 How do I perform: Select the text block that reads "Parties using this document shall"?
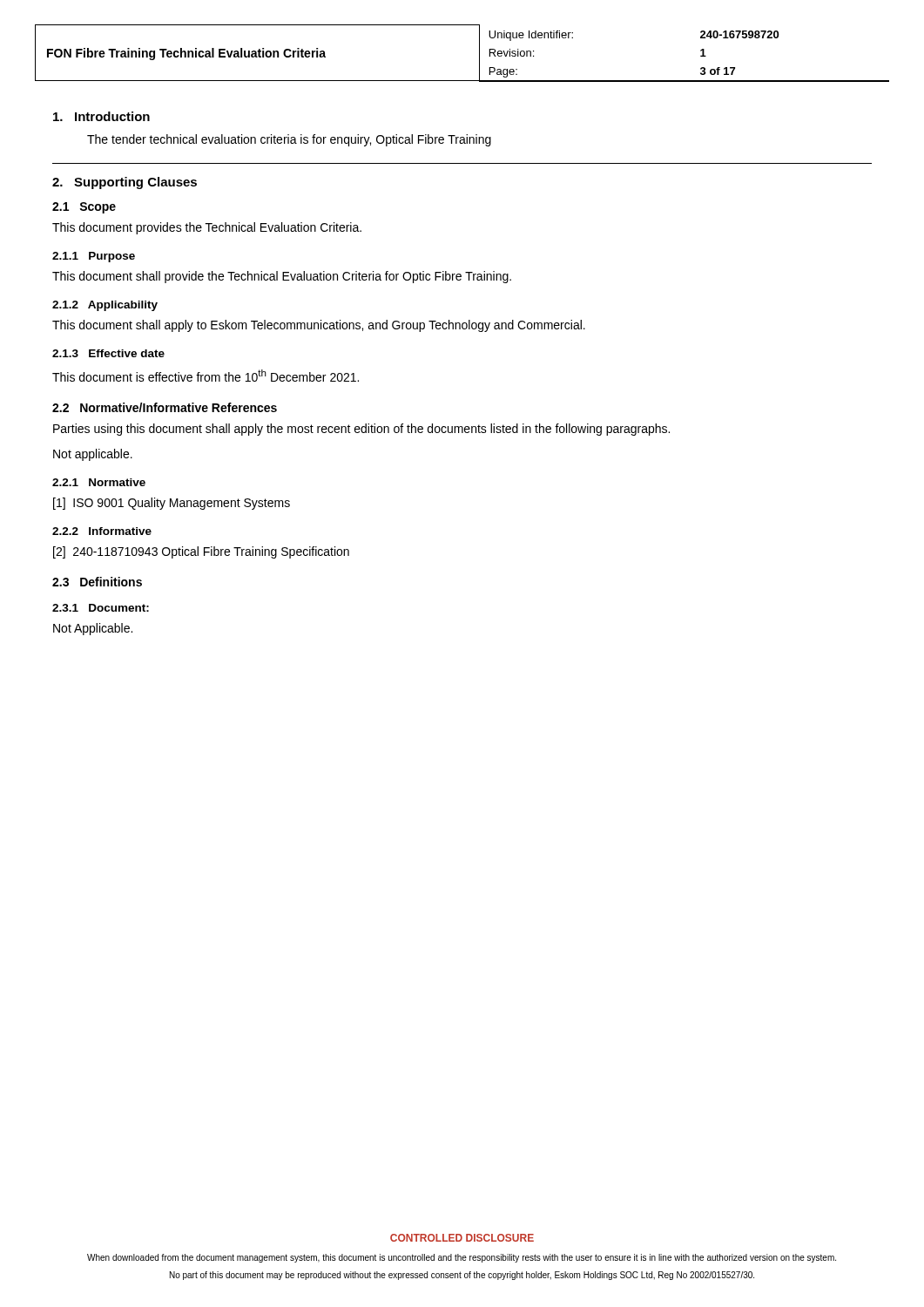click(x=362, y=428)
